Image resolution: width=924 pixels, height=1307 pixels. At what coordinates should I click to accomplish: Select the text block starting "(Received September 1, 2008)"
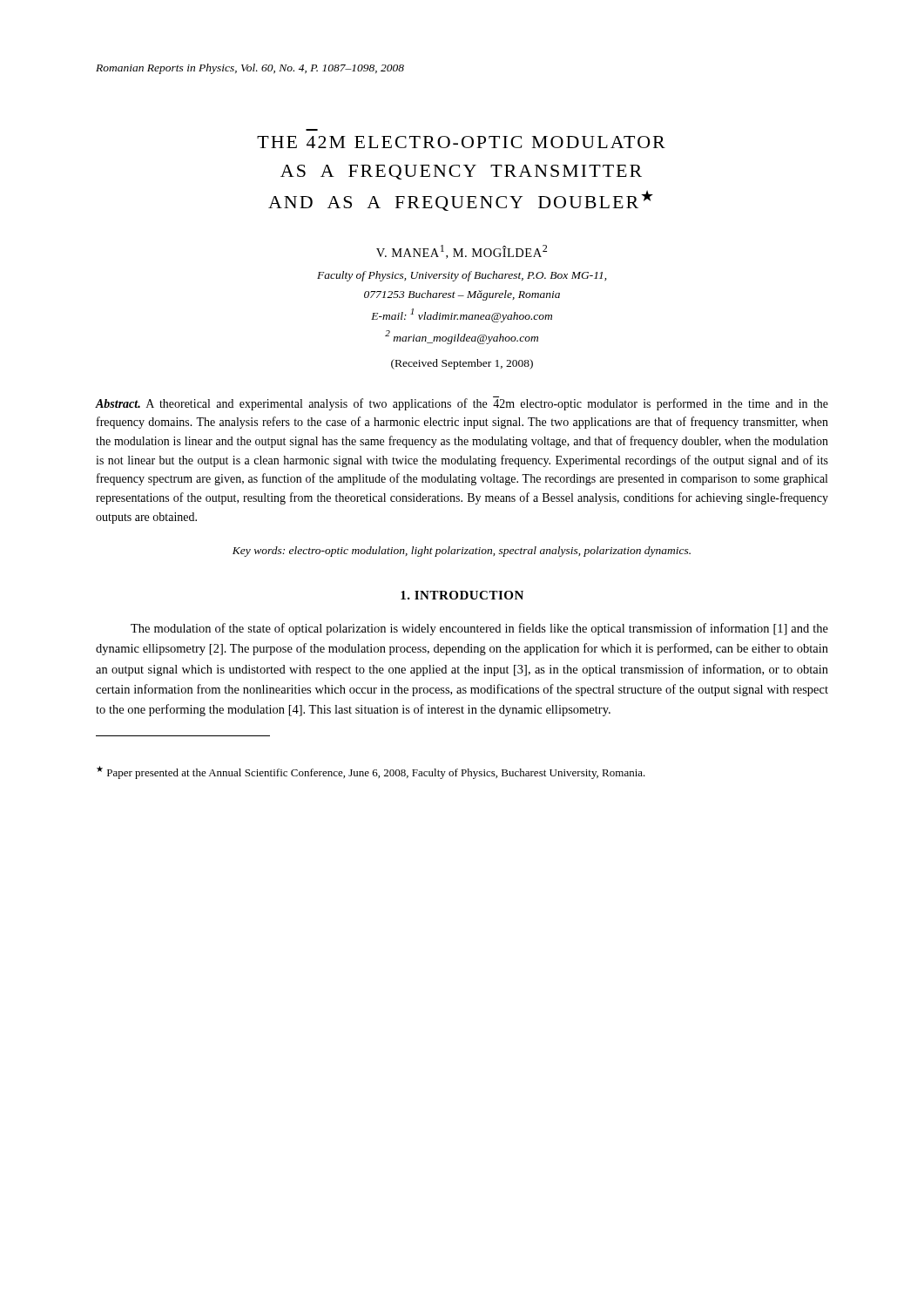coord(462,363)
